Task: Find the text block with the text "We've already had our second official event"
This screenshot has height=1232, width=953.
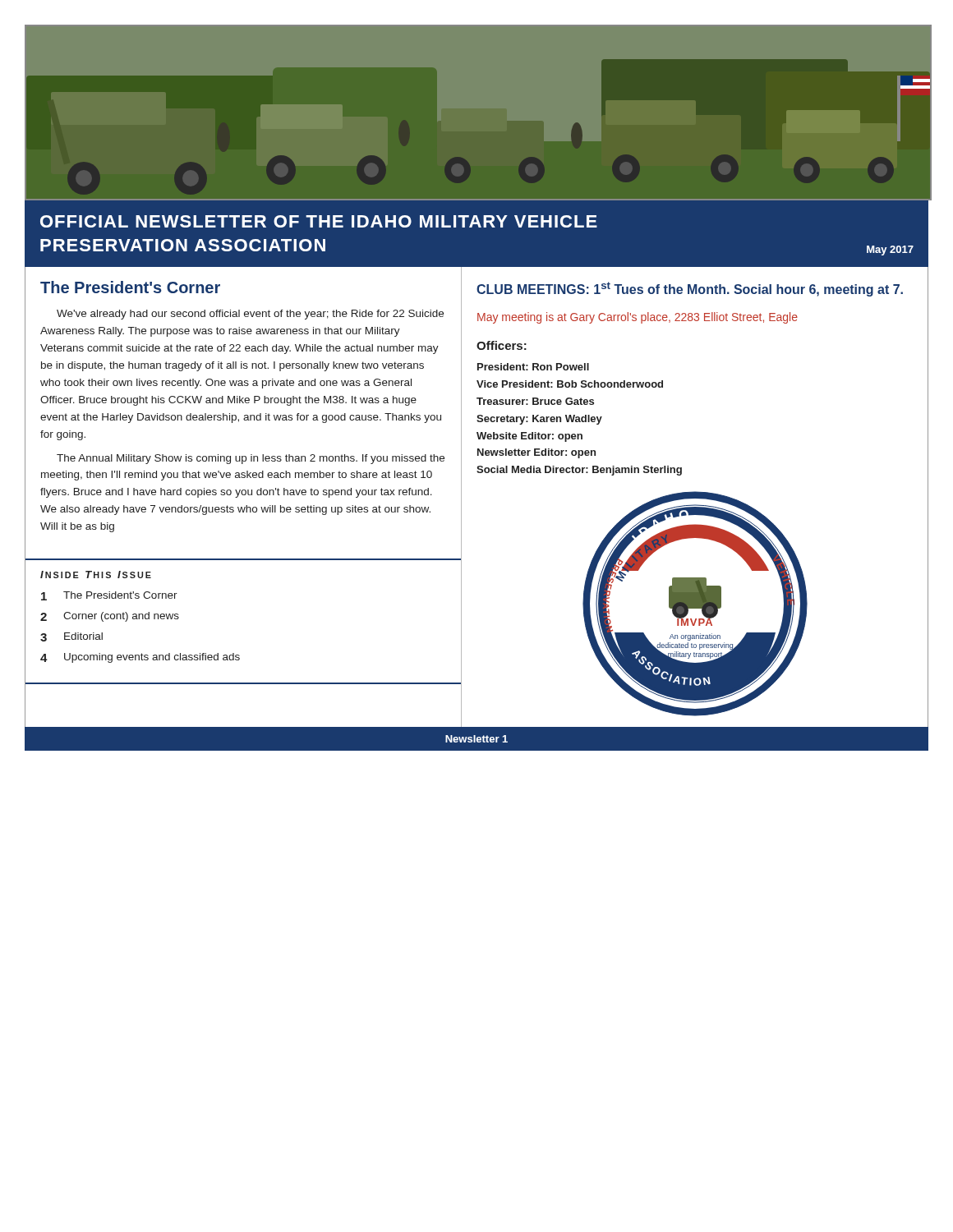Action: [x=243, y=421]
